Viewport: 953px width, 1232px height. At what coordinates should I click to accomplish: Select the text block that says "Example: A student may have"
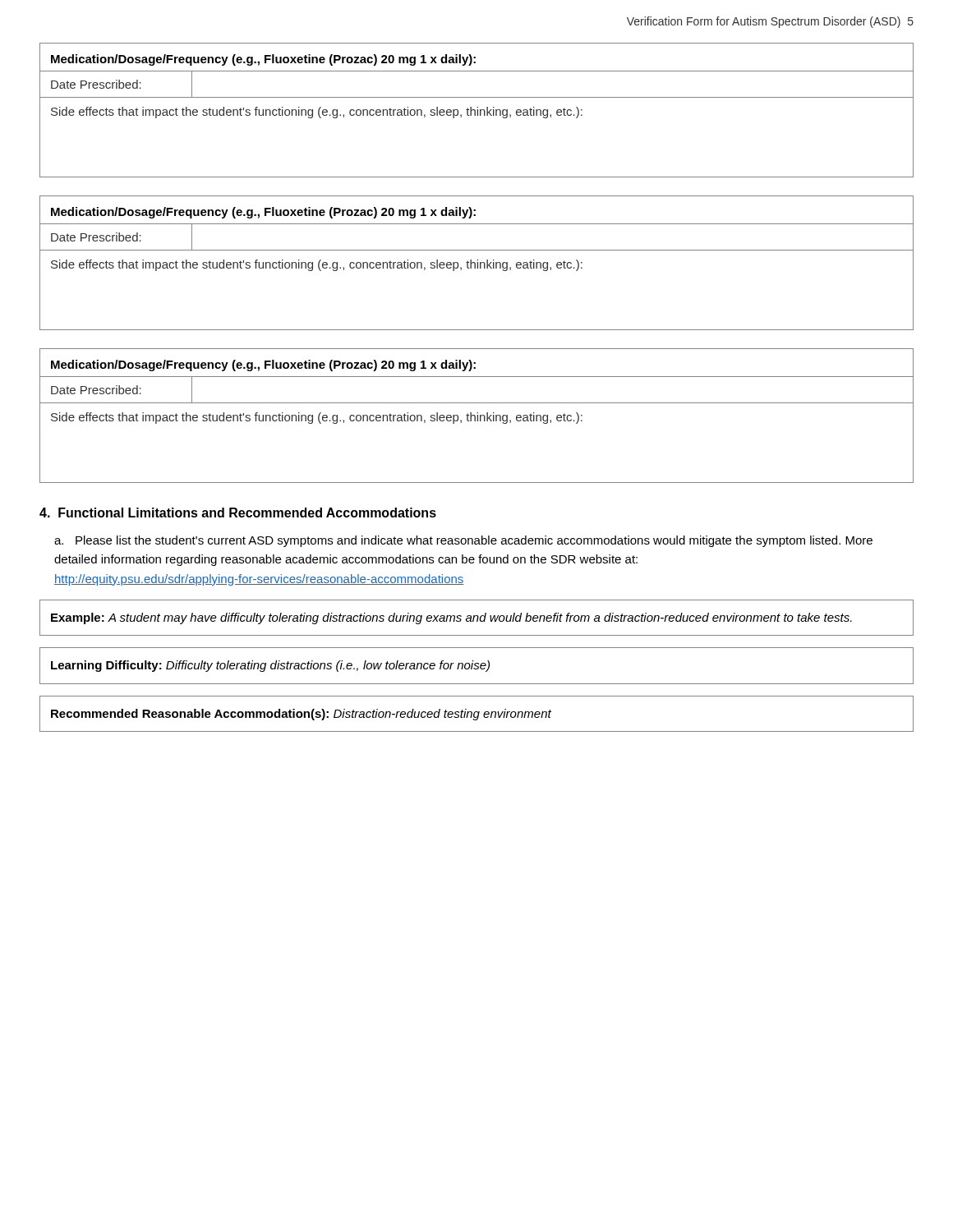(x=452, y=617)
